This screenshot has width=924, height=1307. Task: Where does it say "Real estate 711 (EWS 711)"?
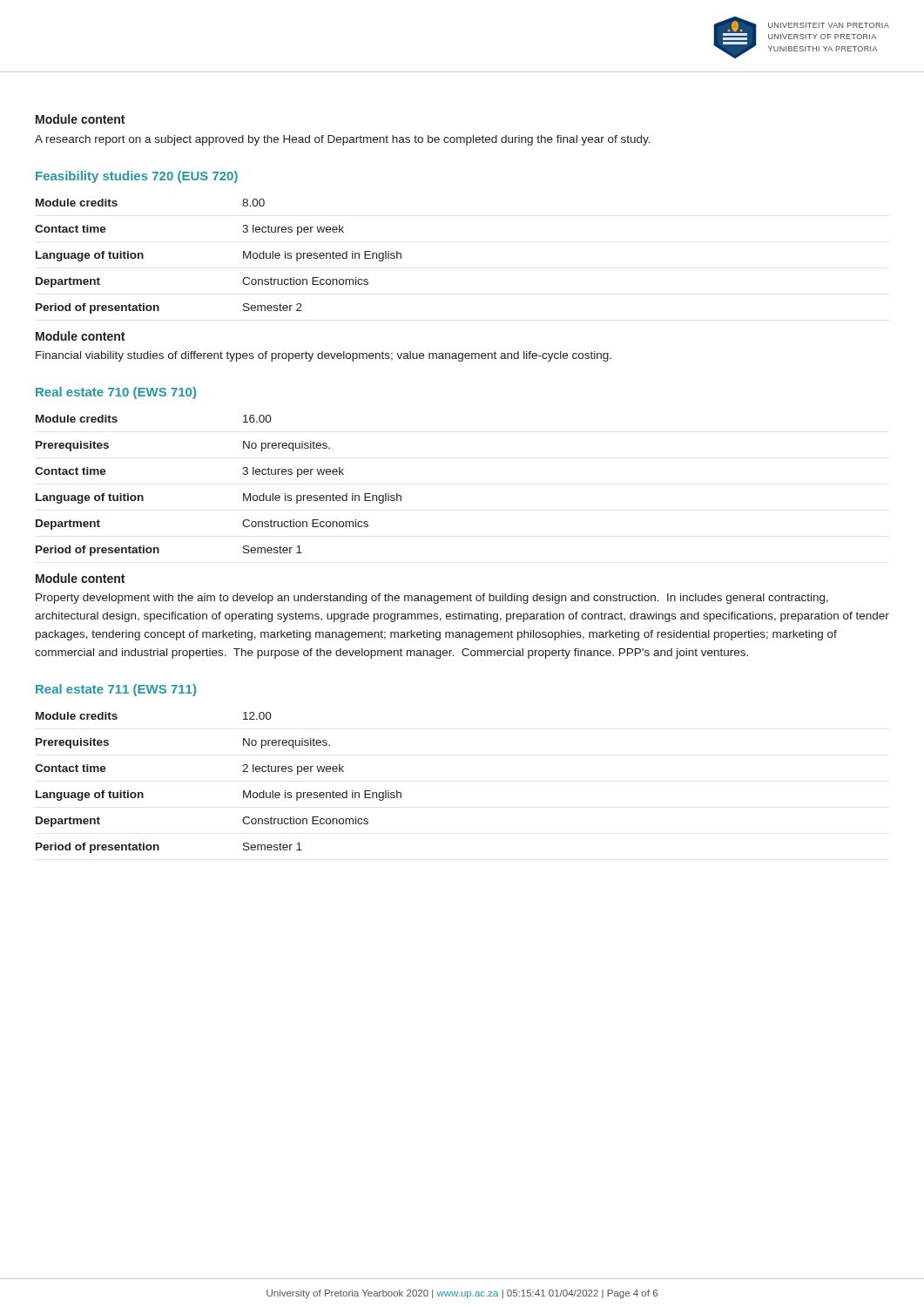(x=116, y=688)
